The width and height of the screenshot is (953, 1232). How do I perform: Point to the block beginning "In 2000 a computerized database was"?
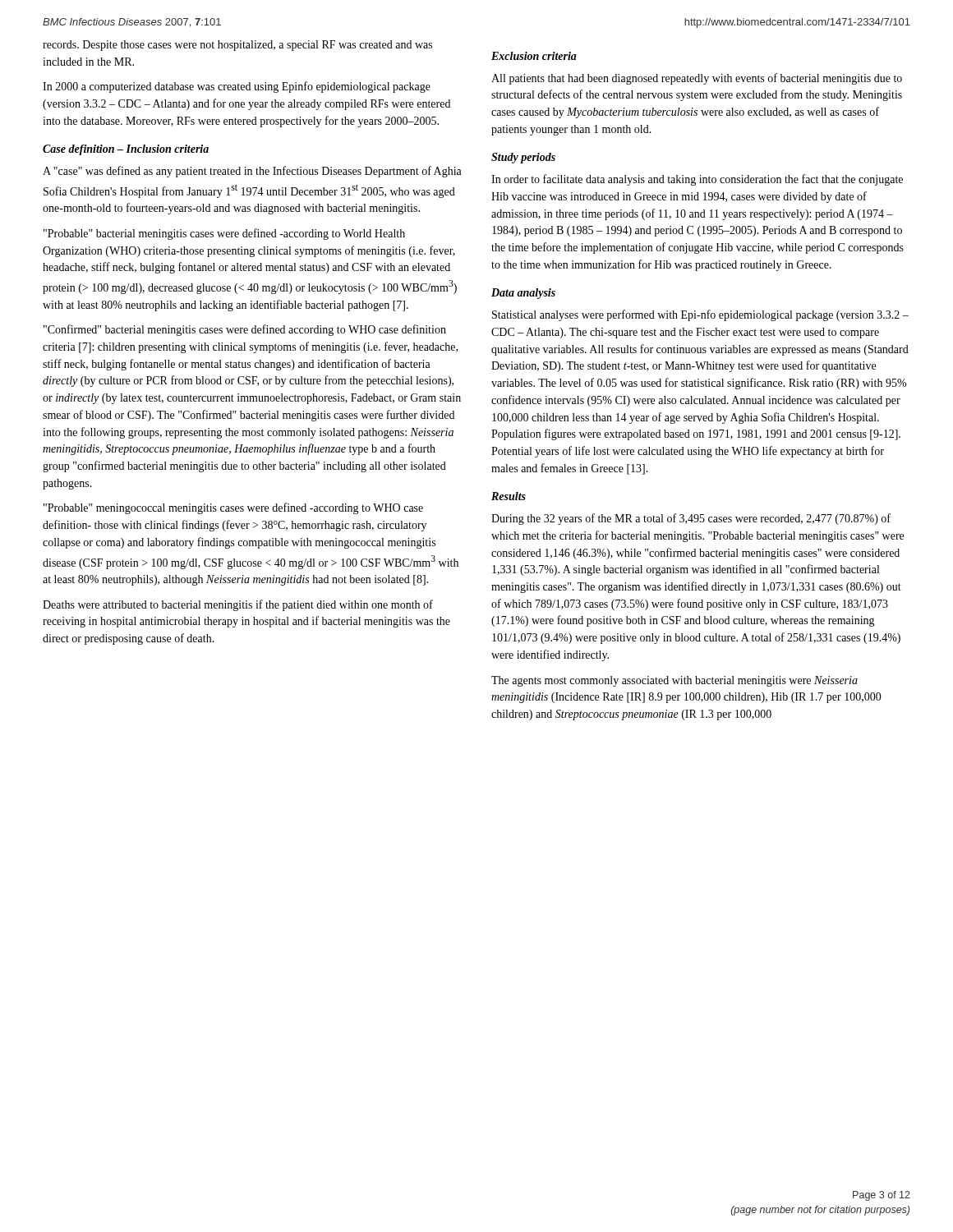252,105
